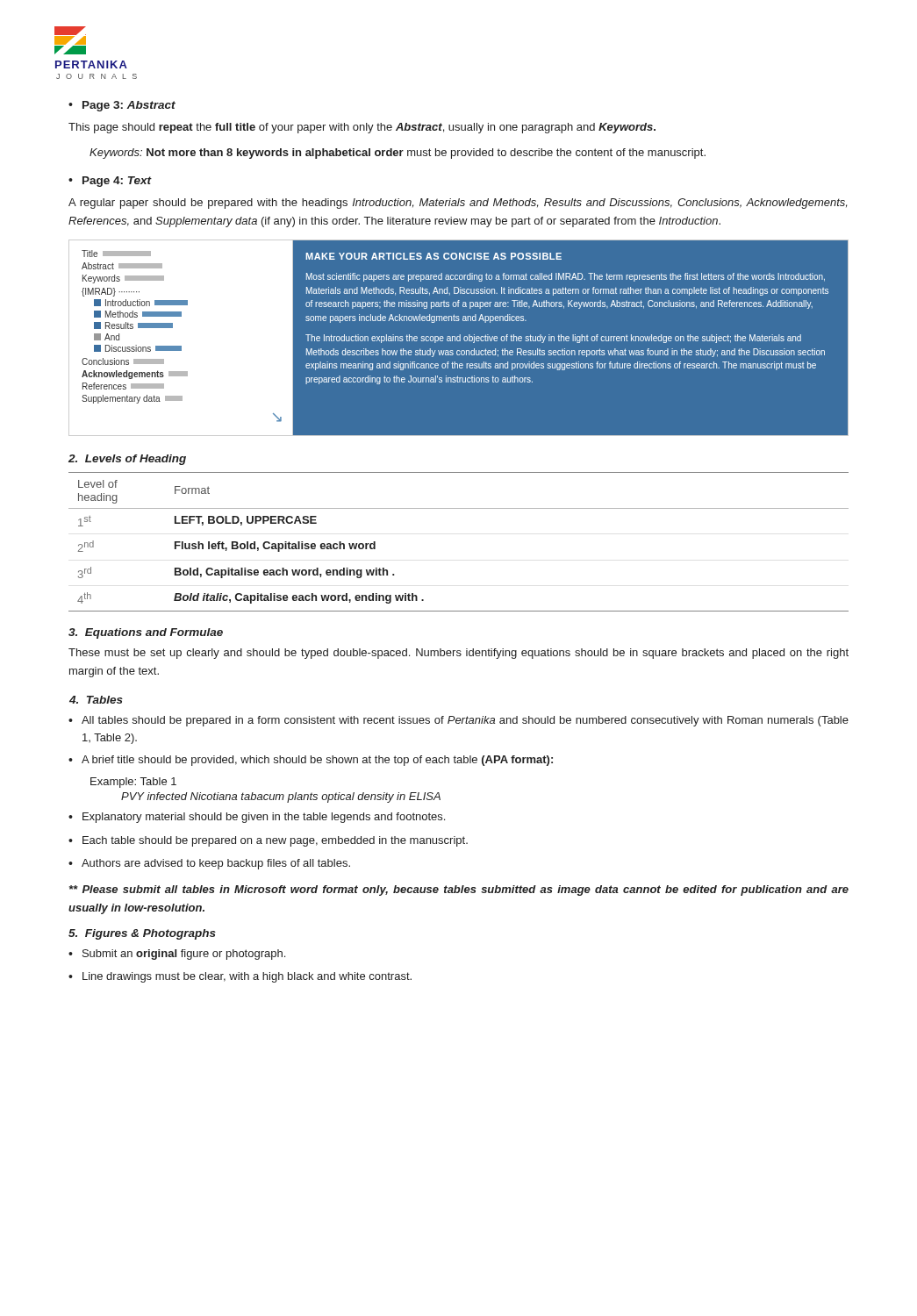Click on the text starting "Keywords: Not more than 8 keywords in alphabetical"

(x=398, y=152)
